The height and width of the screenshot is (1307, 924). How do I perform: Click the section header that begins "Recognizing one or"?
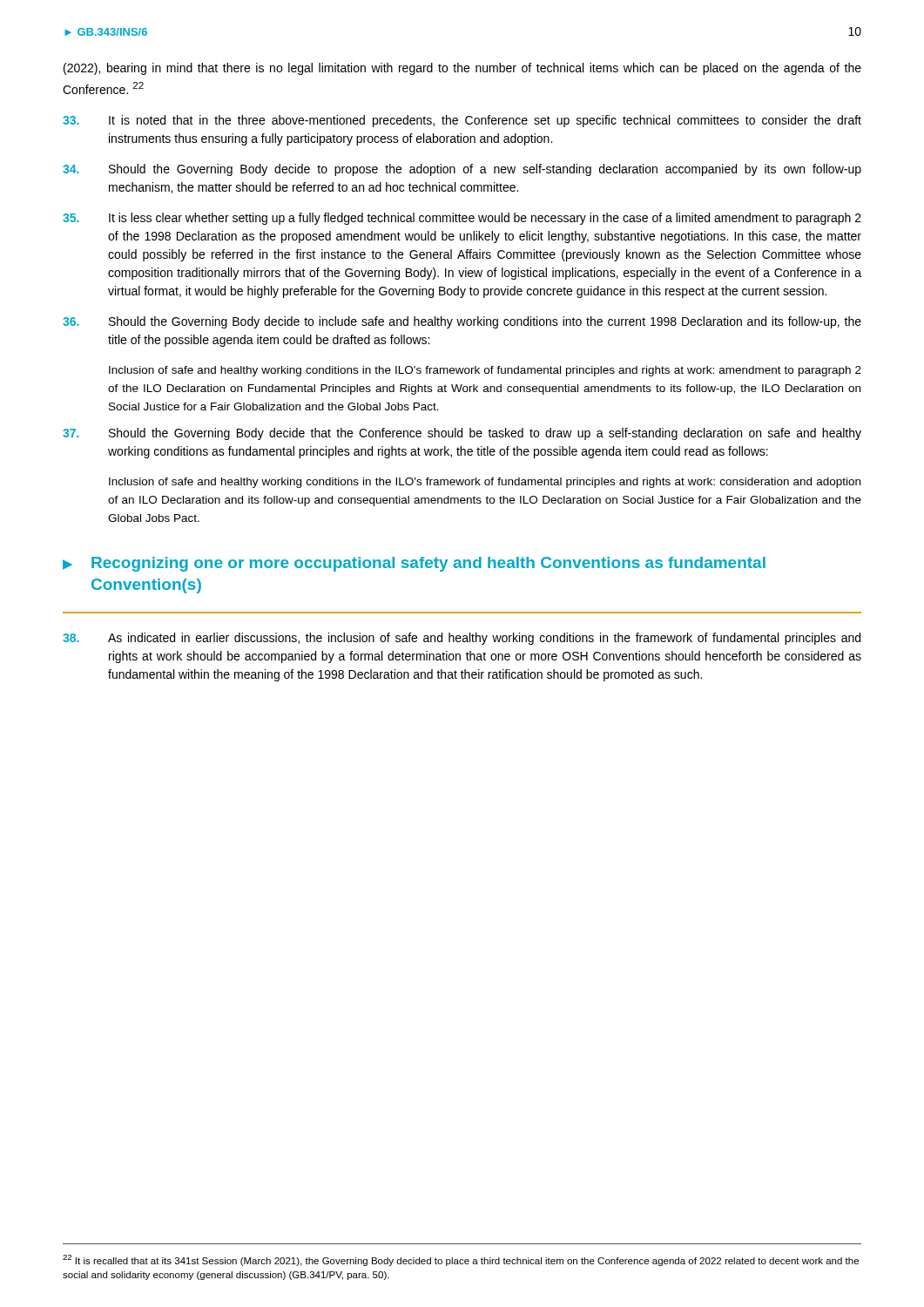point(476,574)
